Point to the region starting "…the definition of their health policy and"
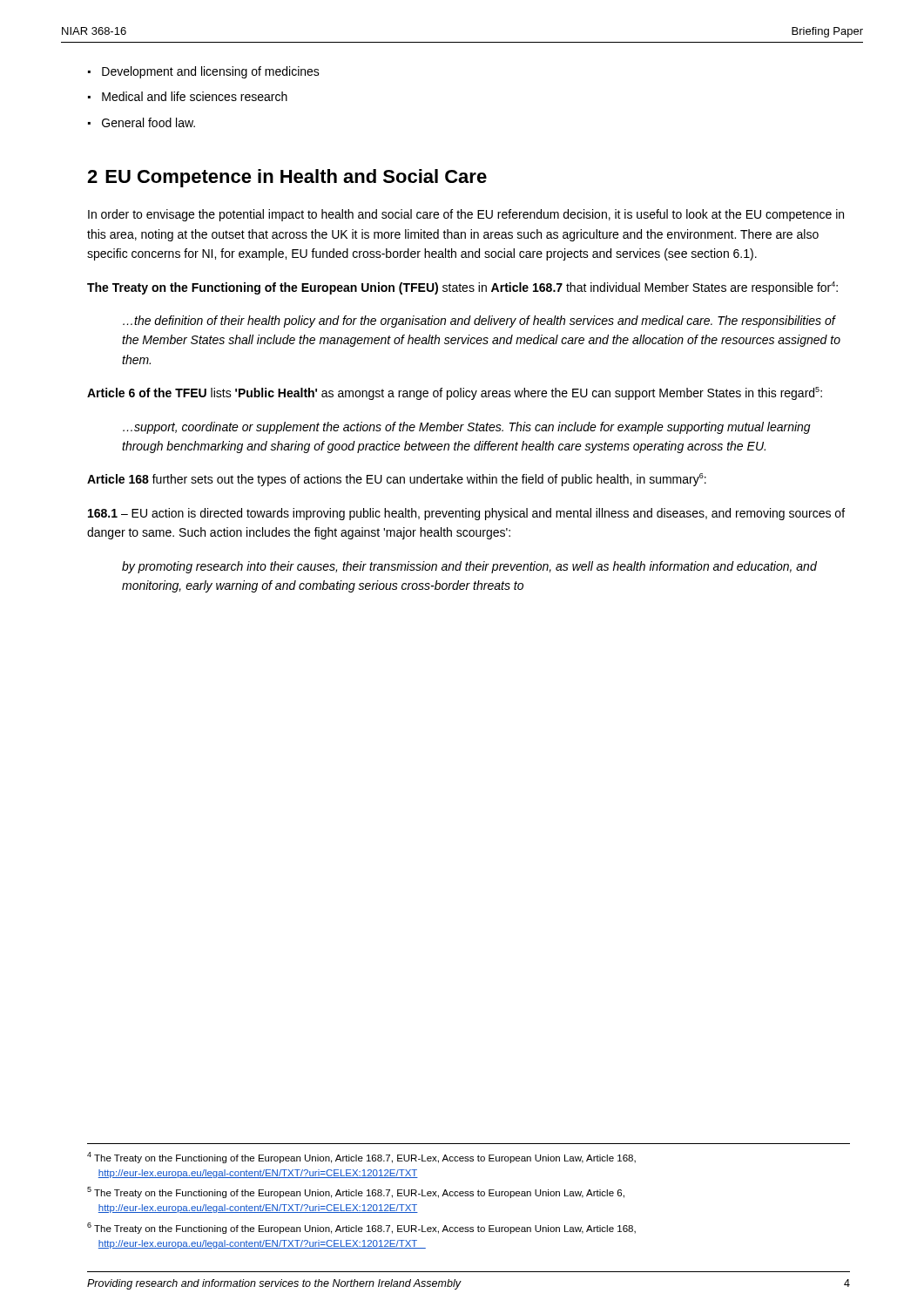 click(481, 340)
